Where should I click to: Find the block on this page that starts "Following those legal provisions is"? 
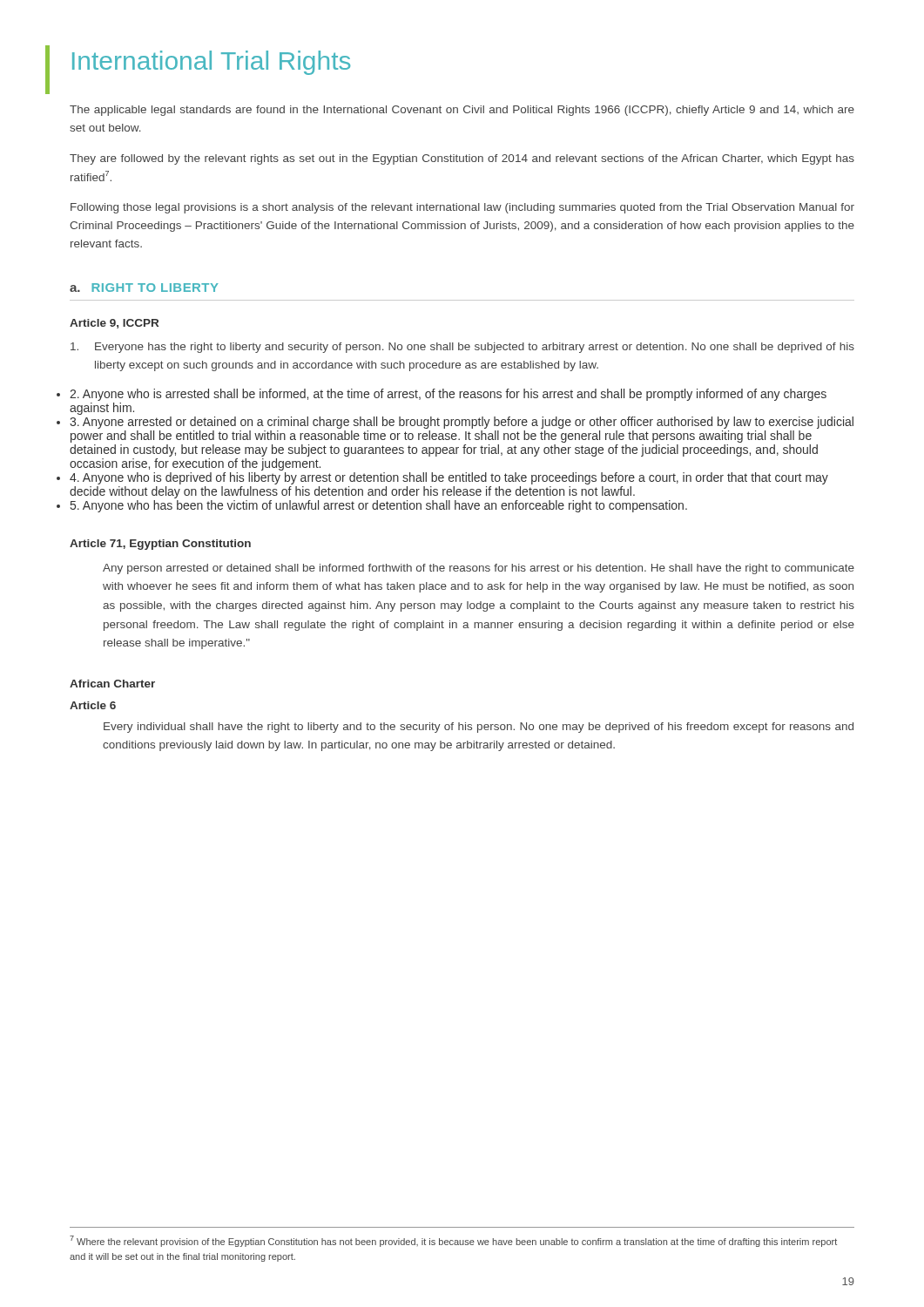pos(462,226)
